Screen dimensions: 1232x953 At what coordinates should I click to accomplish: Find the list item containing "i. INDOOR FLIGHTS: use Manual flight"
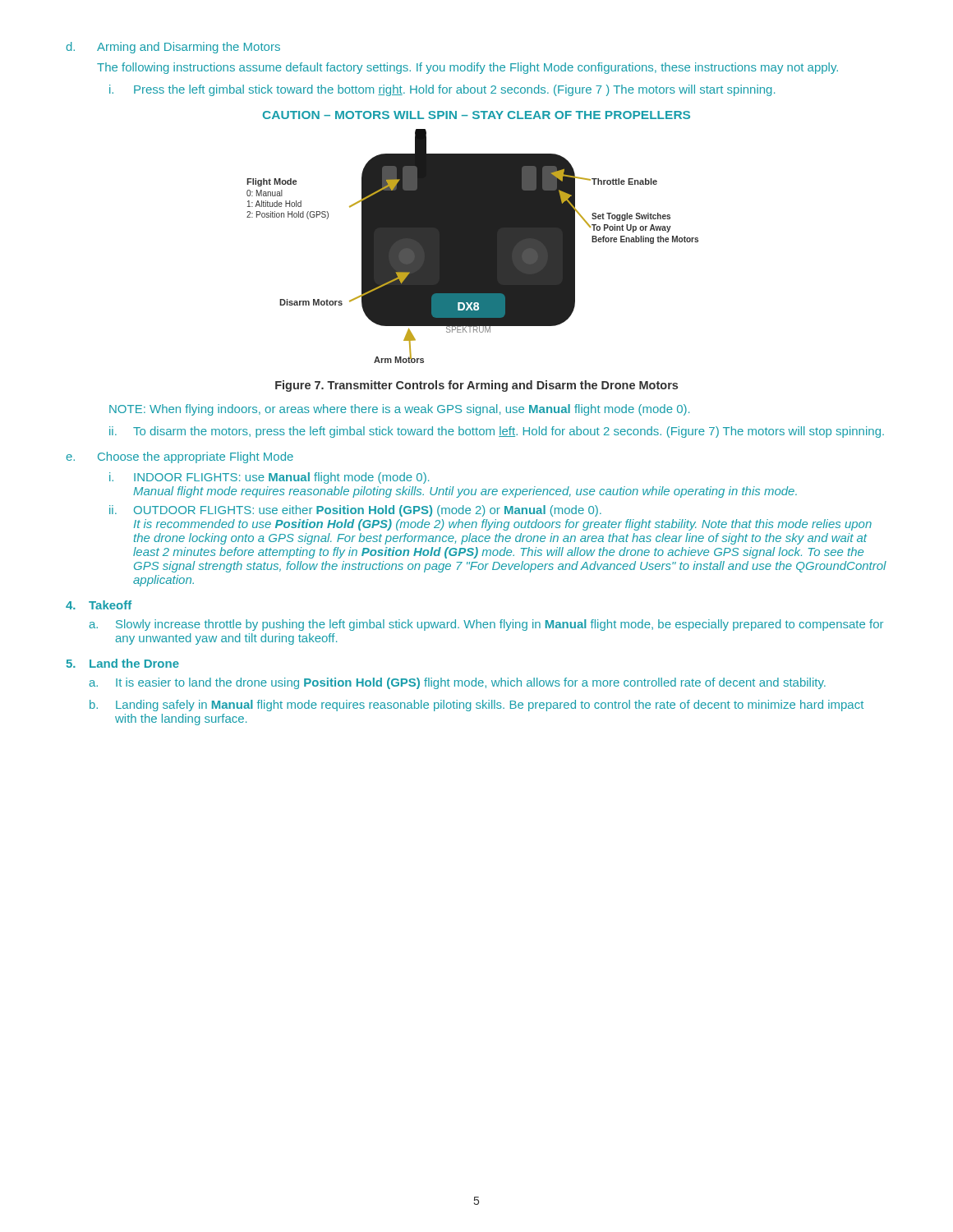coord(453,484)
